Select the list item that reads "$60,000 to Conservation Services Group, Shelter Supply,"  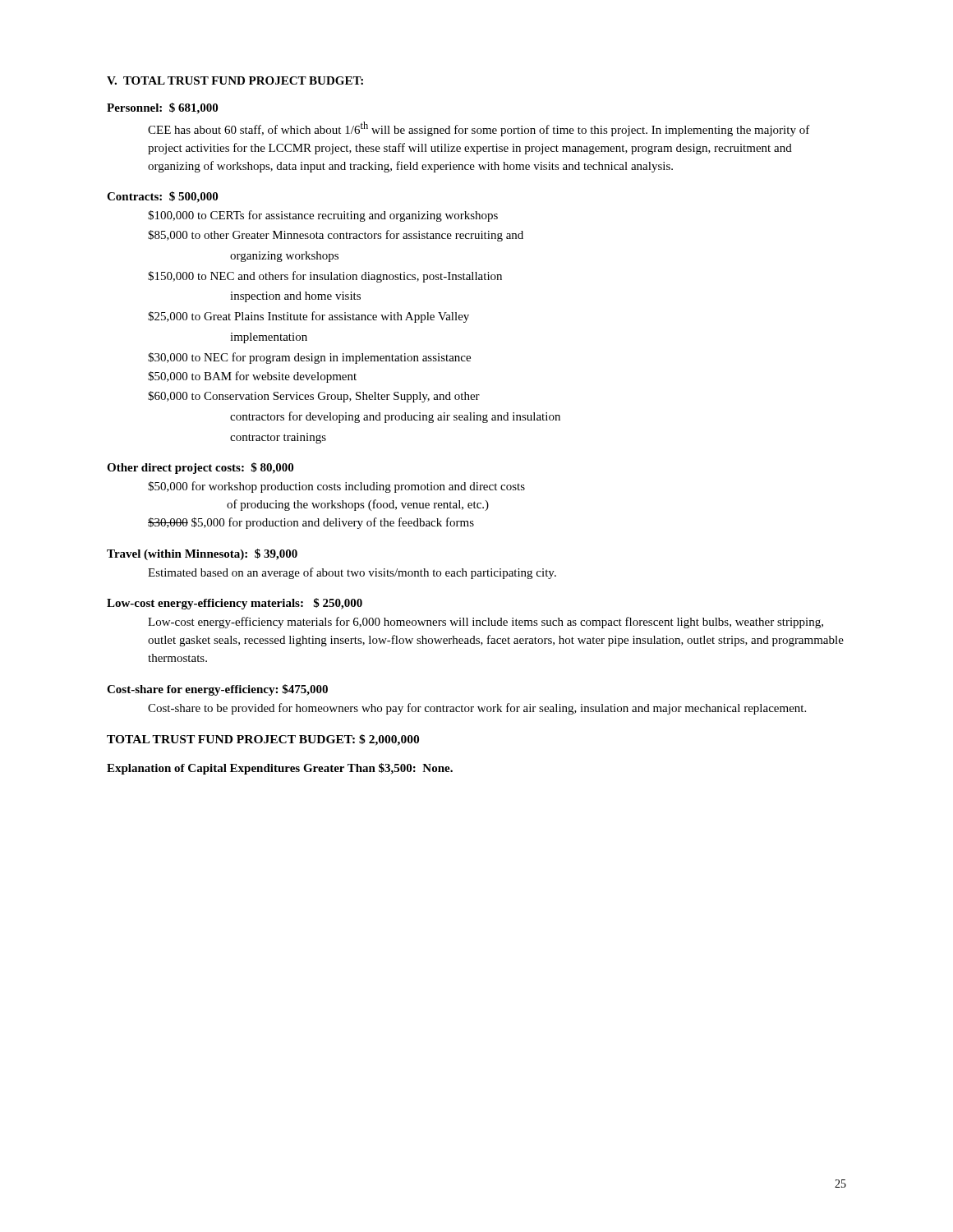[314, 397]
